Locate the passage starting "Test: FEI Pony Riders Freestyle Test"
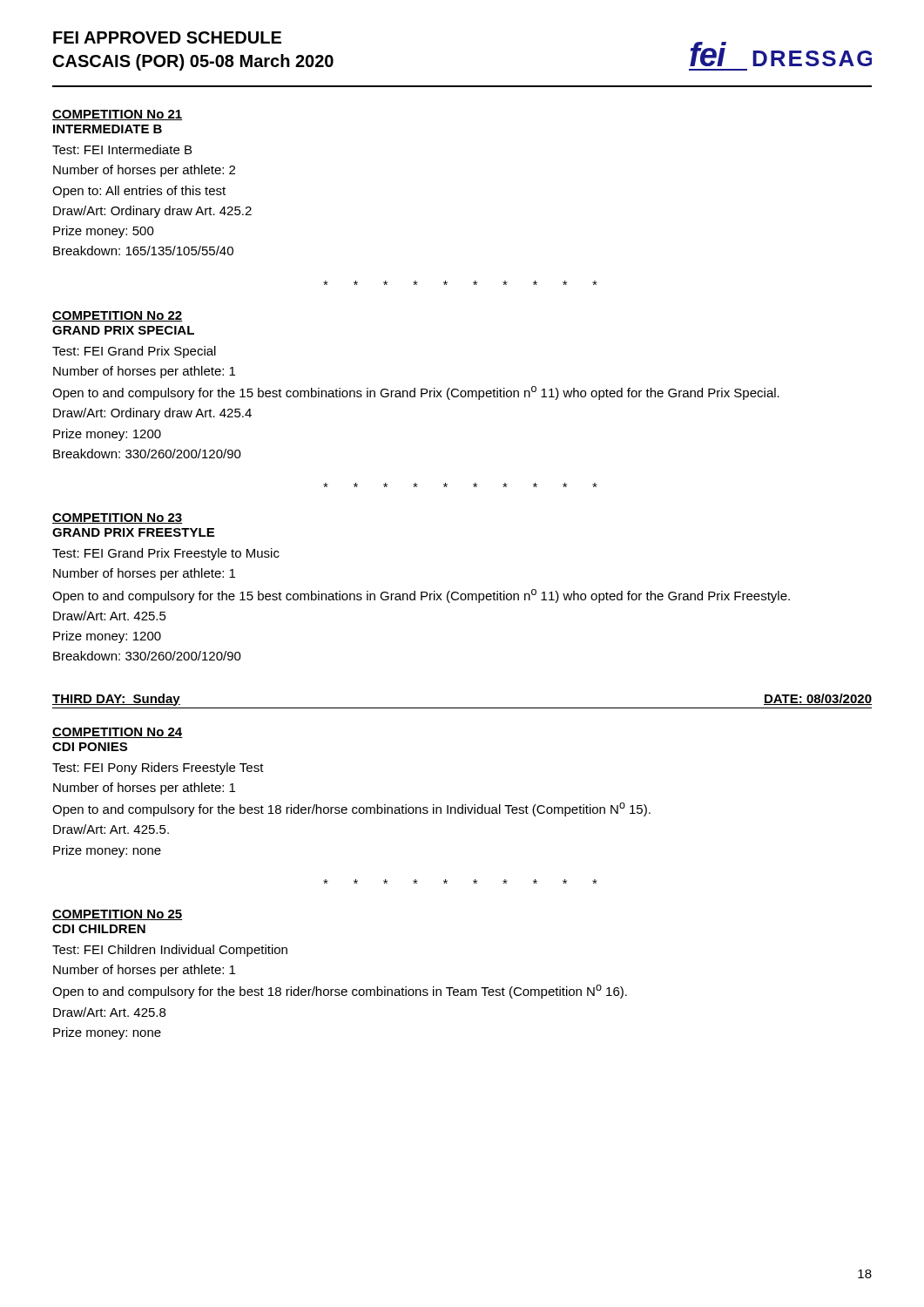924x1307 pixels. point(352,808)
